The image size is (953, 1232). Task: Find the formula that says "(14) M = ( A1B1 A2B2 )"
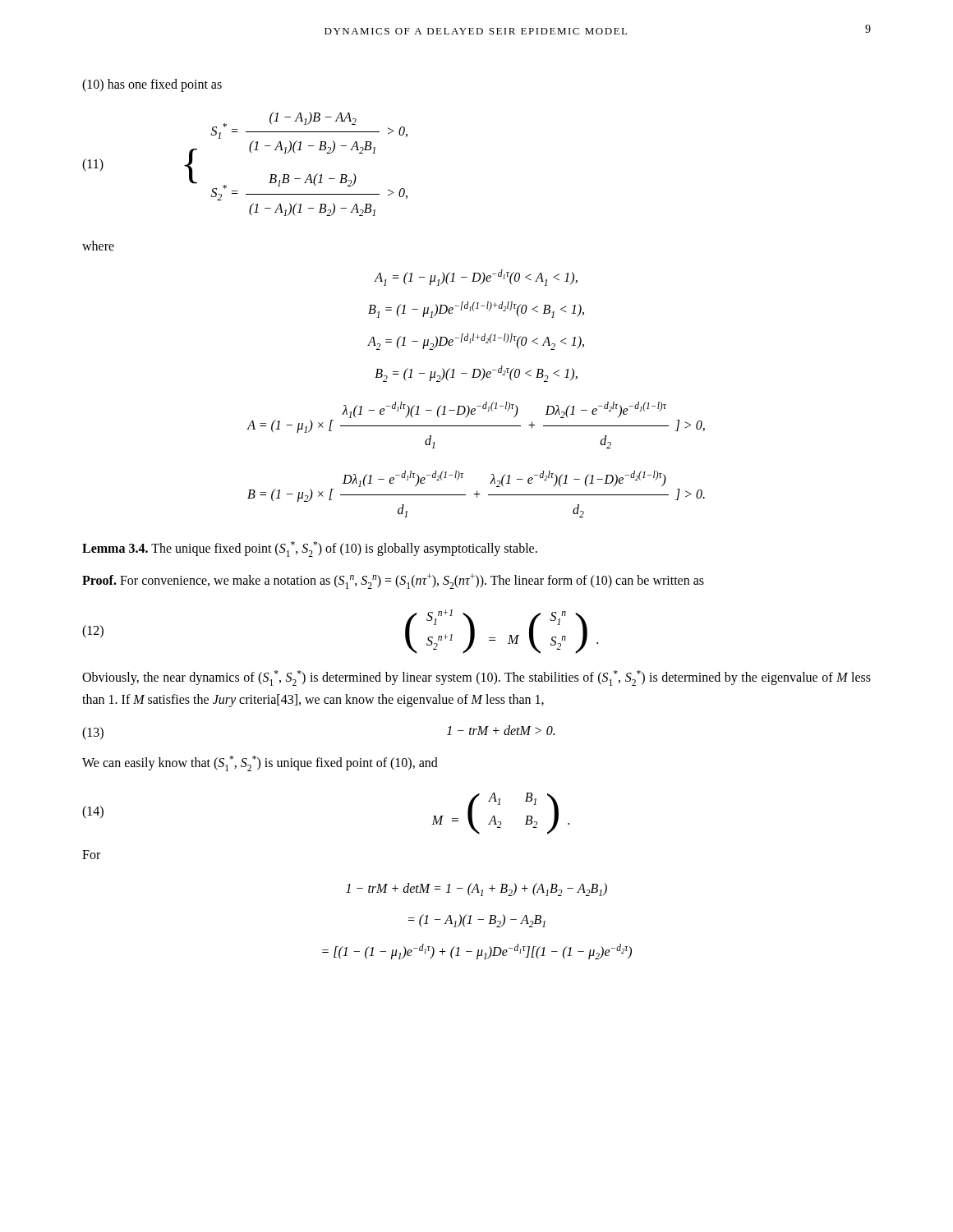(476, 810)
